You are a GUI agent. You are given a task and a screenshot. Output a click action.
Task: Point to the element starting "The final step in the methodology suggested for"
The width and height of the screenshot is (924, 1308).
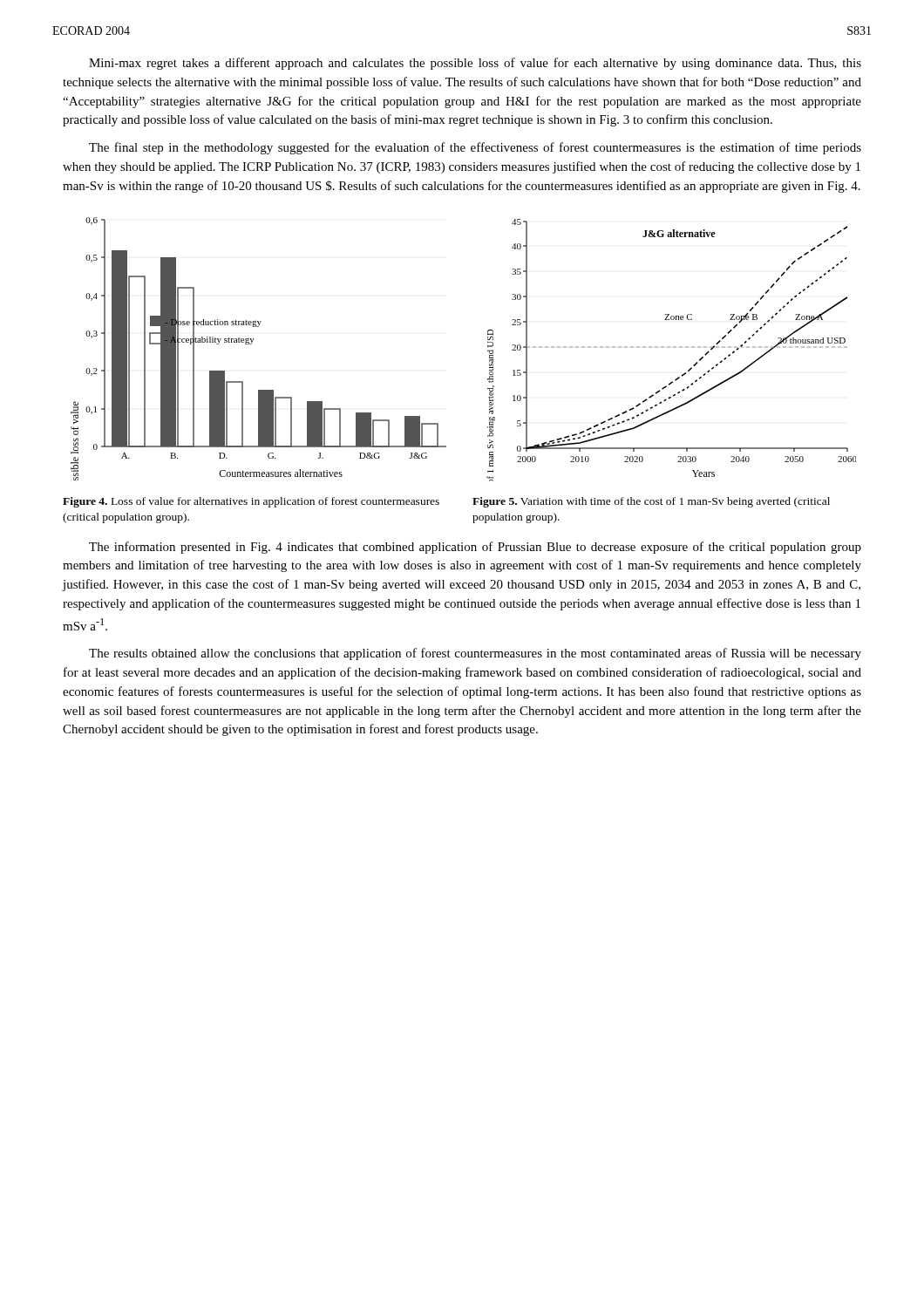pos(462,167)
